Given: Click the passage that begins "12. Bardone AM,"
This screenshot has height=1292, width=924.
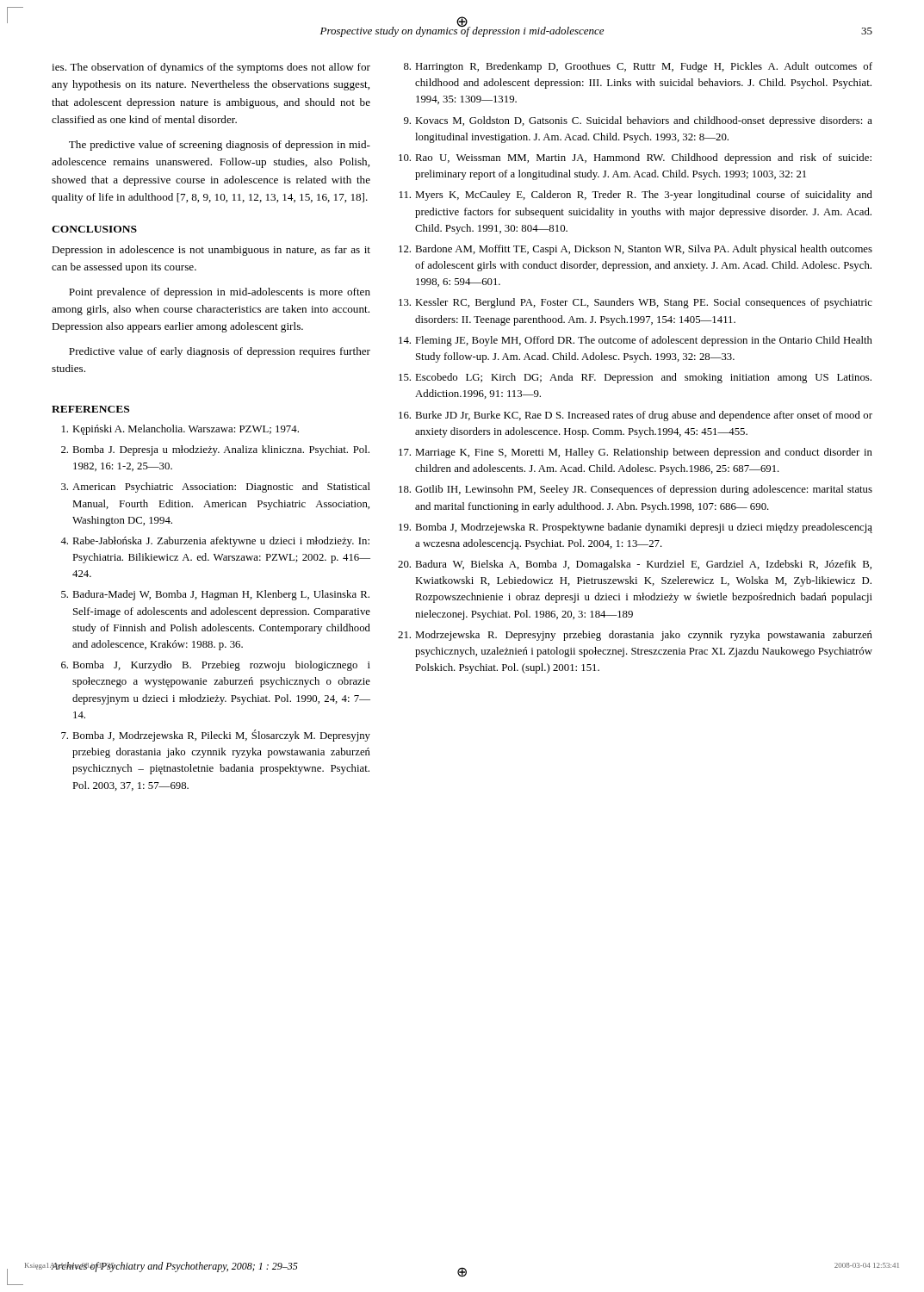Looking at the screenshot, I should coord(633,266).
